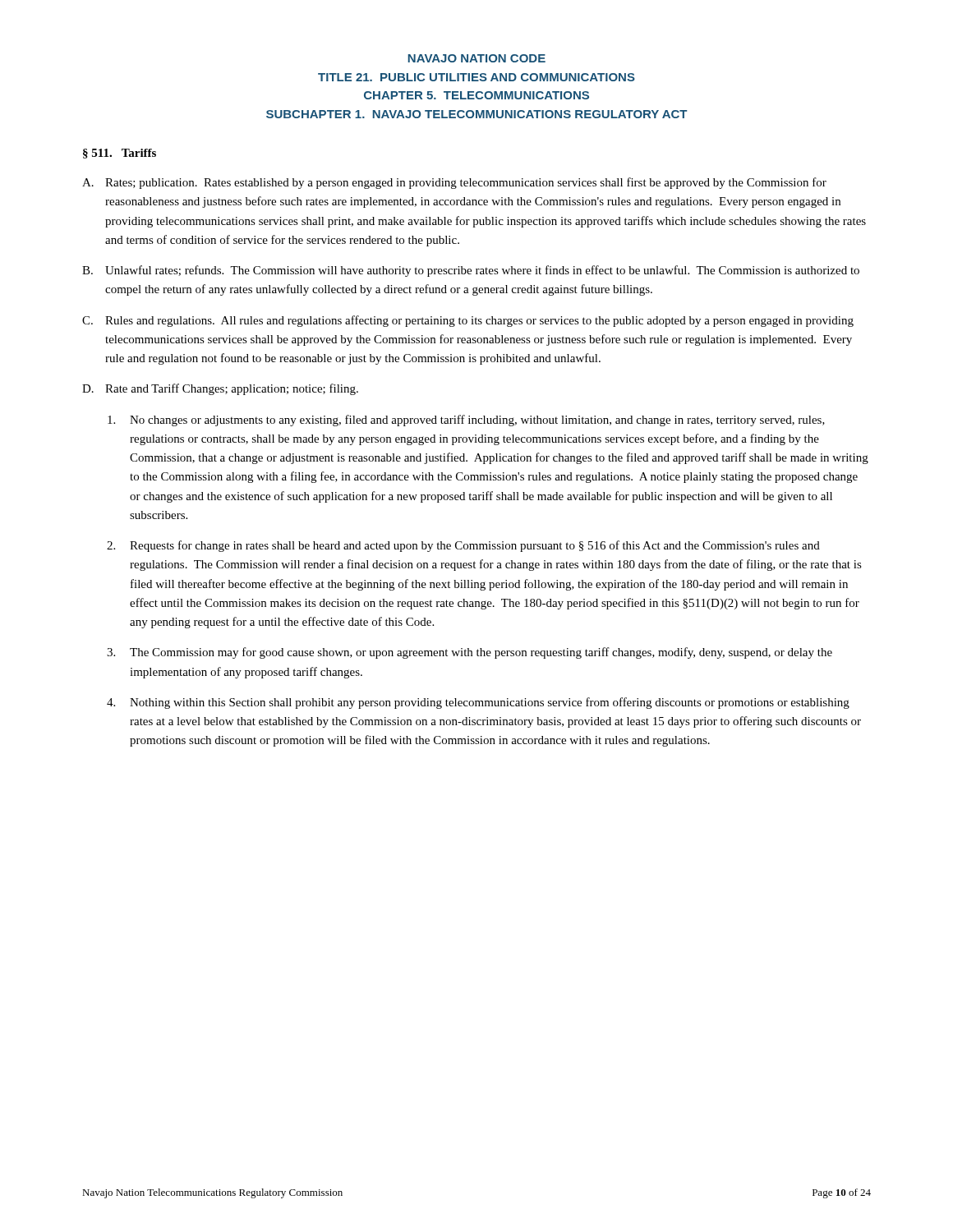Find the text block starting "A. Rates; publication. Rates established by a"
This screenshot has height=1232, width=953.
pos(476,212)
